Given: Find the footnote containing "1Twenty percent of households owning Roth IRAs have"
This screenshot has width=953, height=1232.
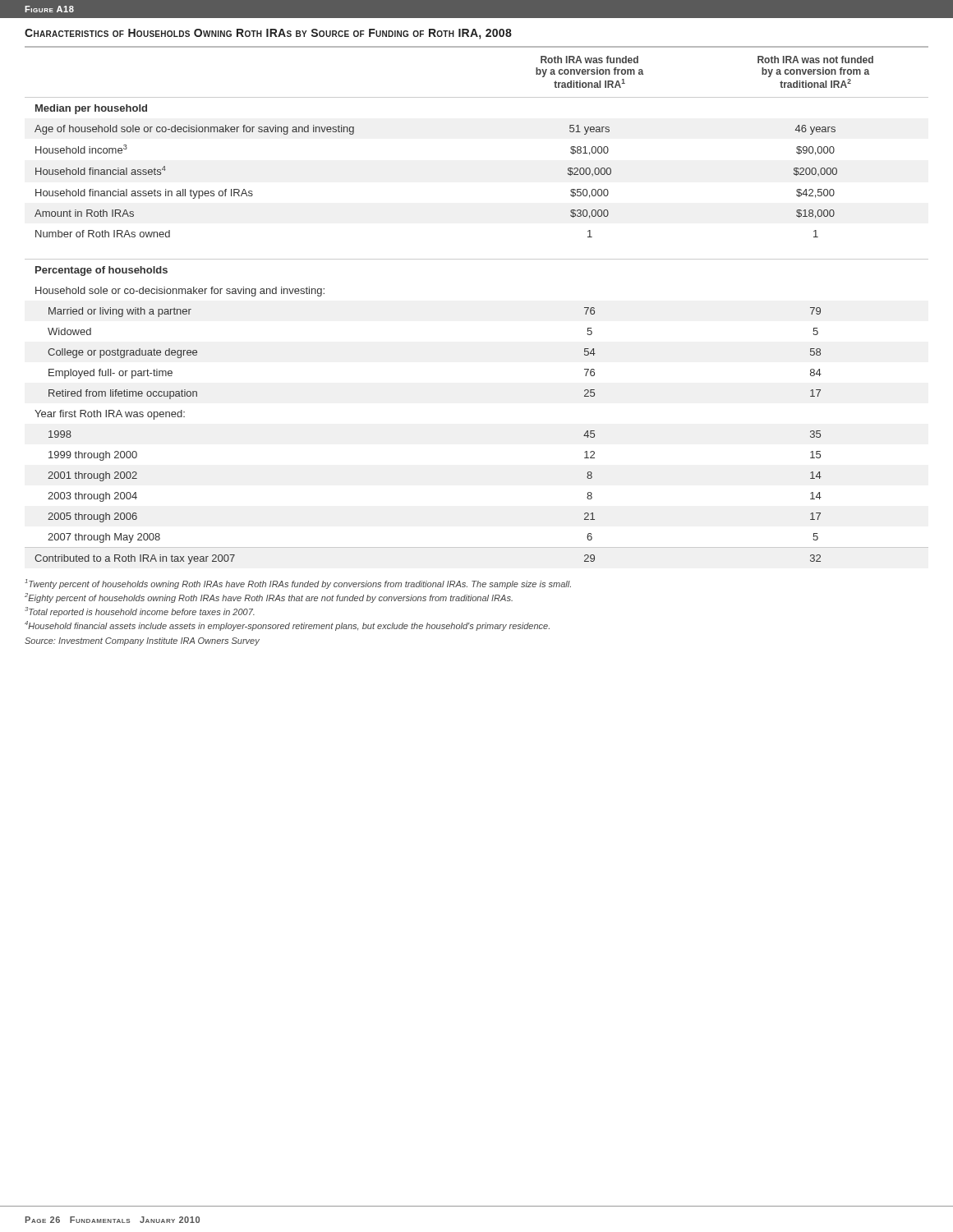Looking at the screenshot, I should point(298,583).
